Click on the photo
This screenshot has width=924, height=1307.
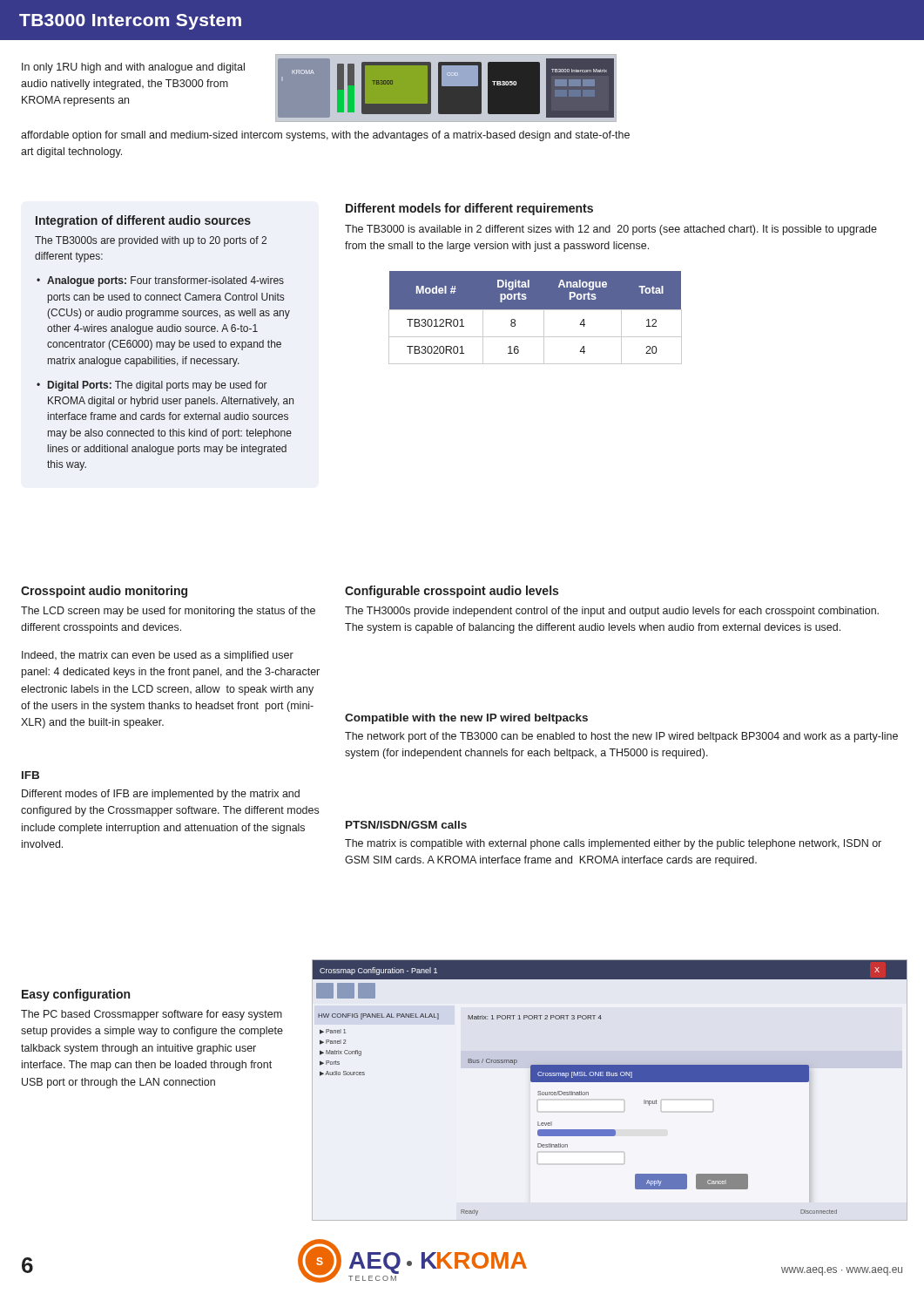coord(446,88)
